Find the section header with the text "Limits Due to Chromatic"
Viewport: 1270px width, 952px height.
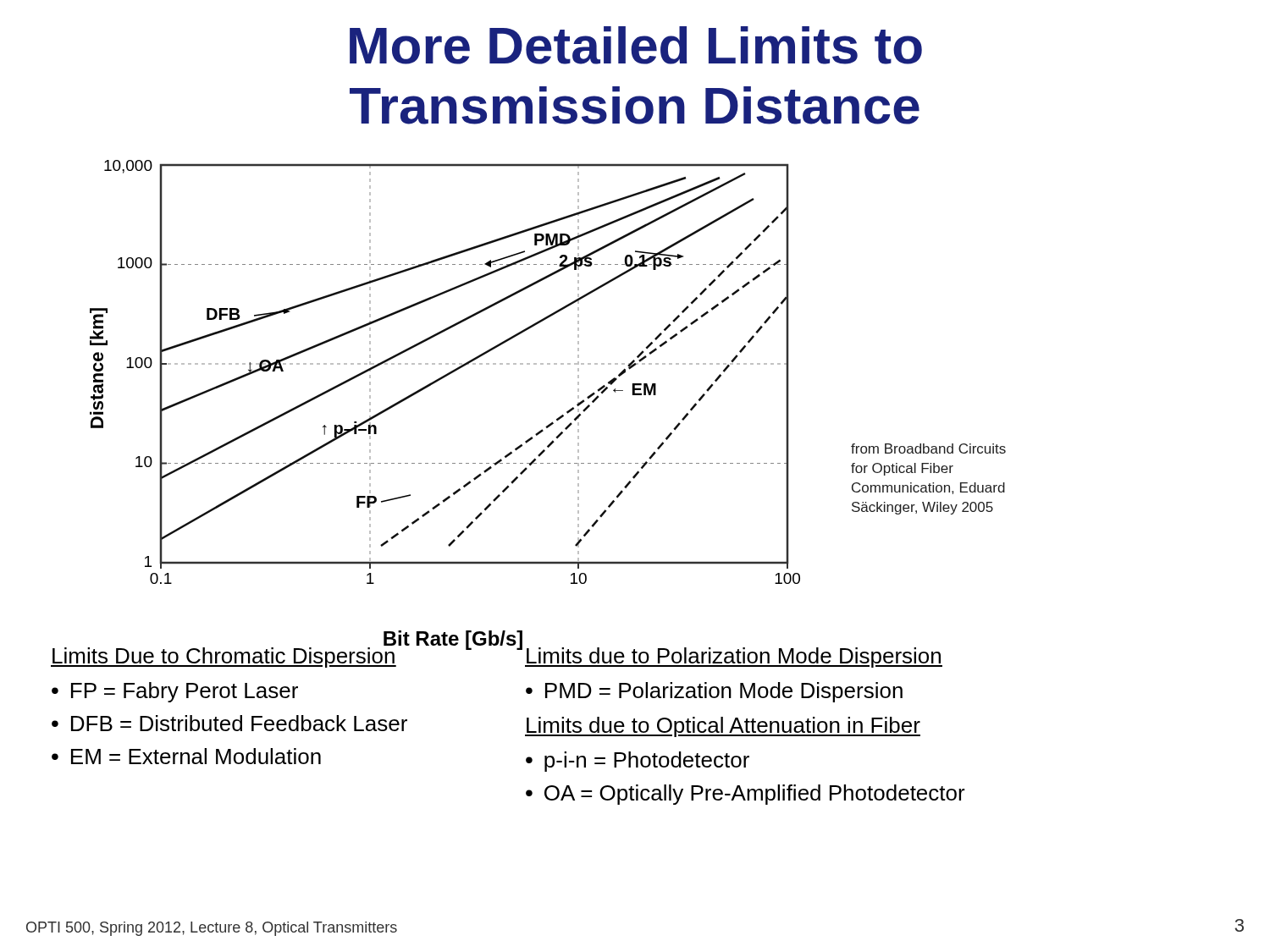223,656
